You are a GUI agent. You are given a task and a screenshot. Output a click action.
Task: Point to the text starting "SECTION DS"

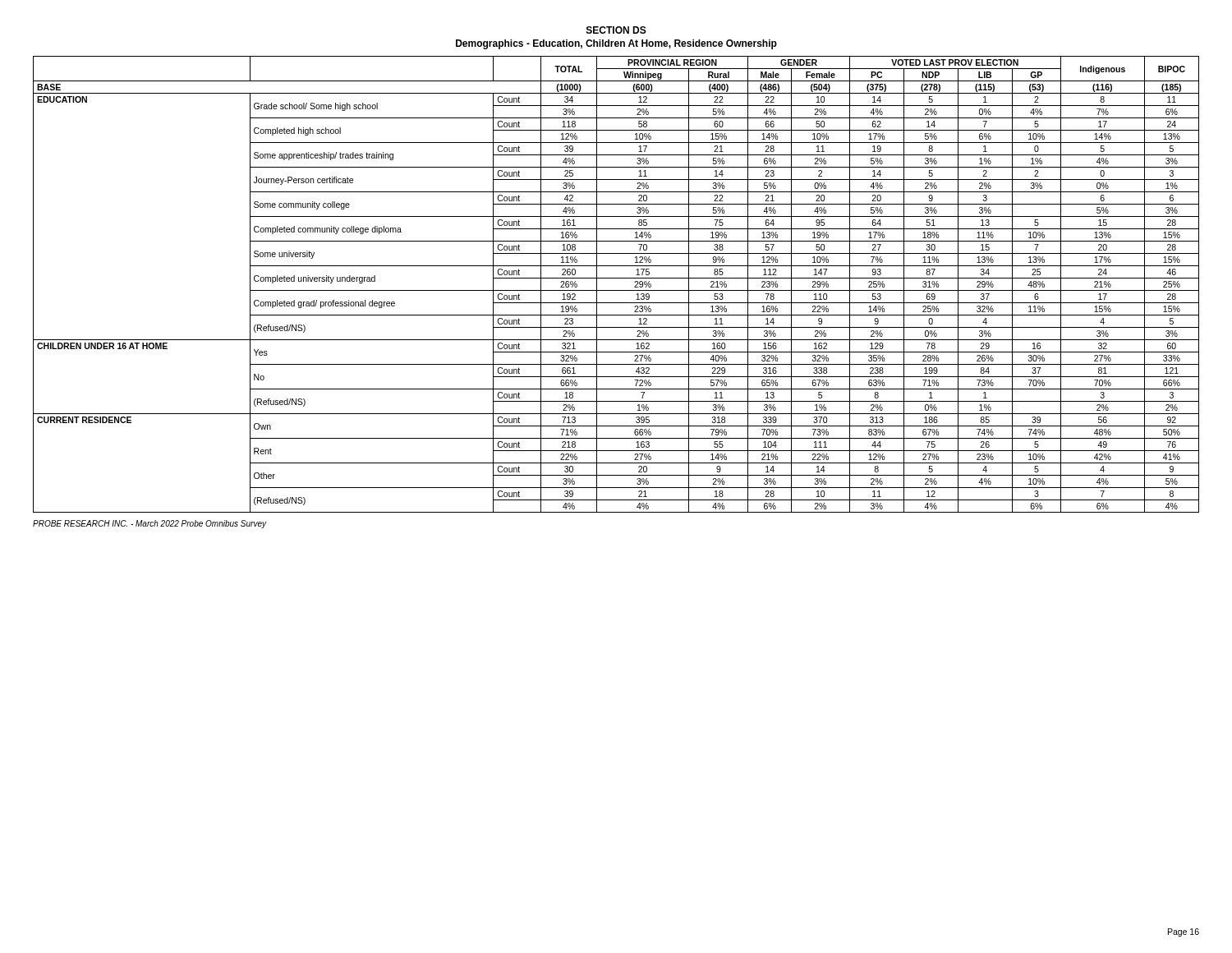pos(616,30)
